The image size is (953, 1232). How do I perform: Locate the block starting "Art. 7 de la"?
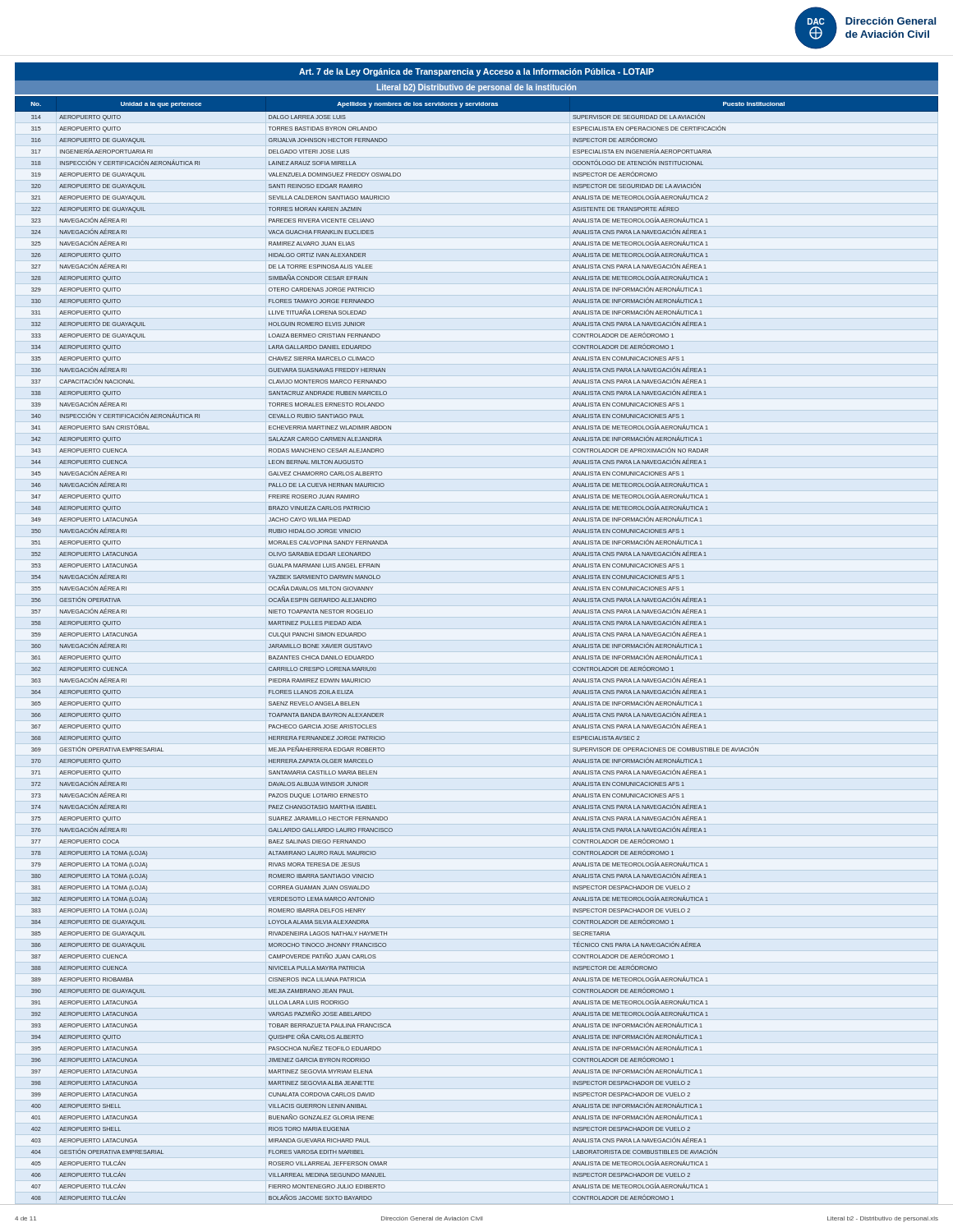[476, 71]
